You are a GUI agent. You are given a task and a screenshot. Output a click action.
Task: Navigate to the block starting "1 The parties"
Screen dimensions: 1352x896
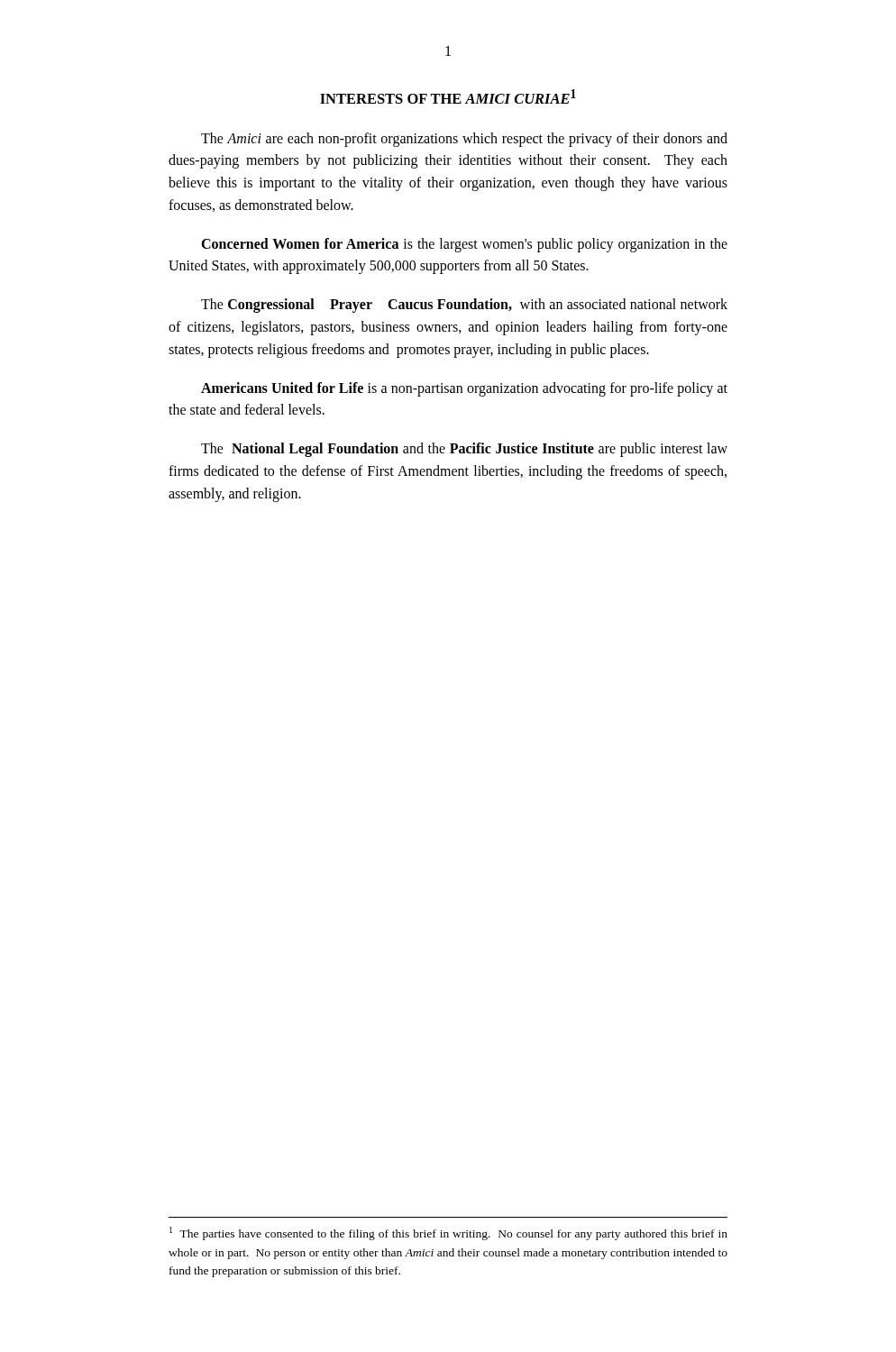click(448, 1252)
